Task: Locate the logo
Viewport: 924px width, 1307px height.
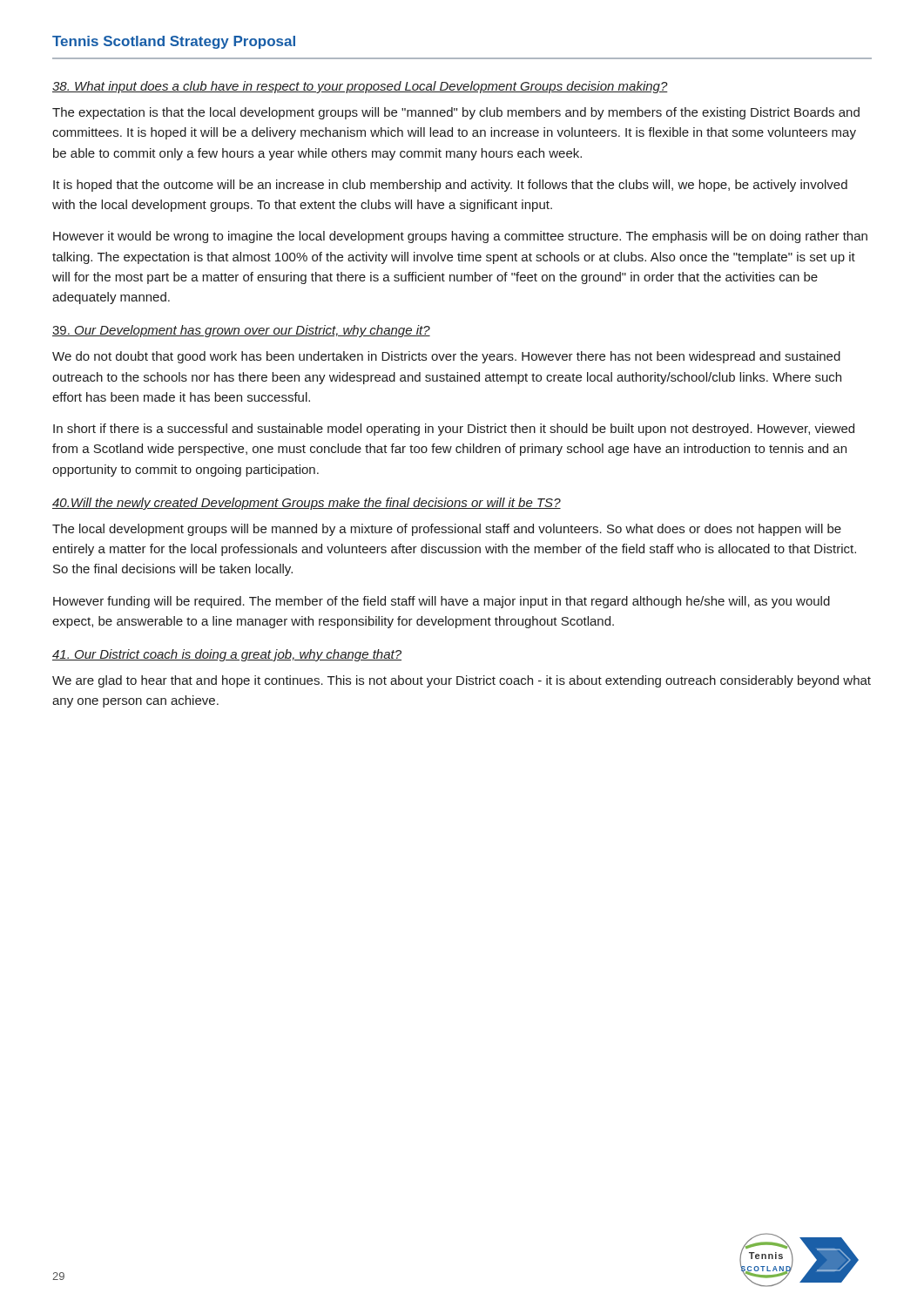Action: (x=804, y=1260)
